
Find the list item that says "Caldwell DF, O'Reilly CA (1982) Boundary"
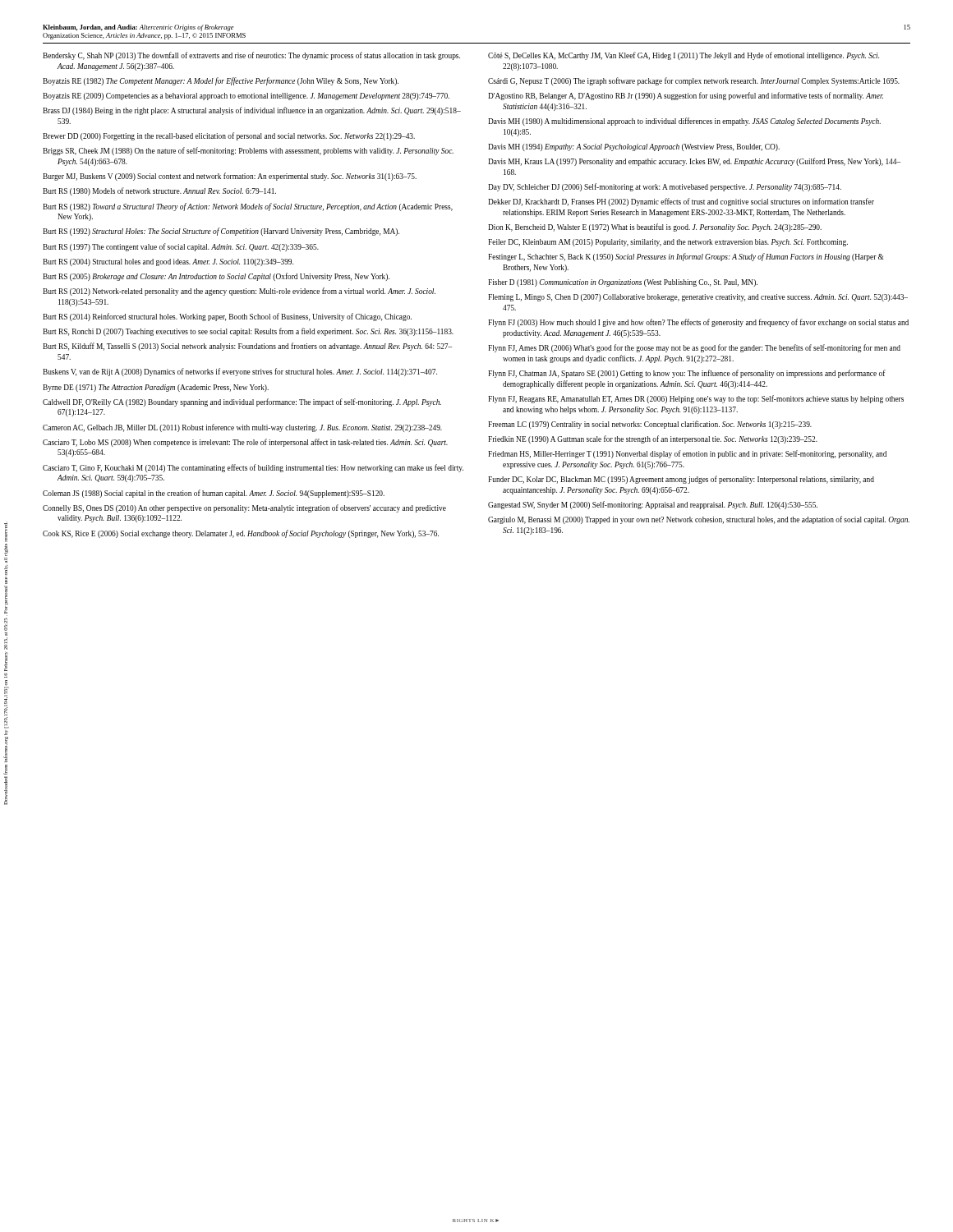click(x=242, y=407)
